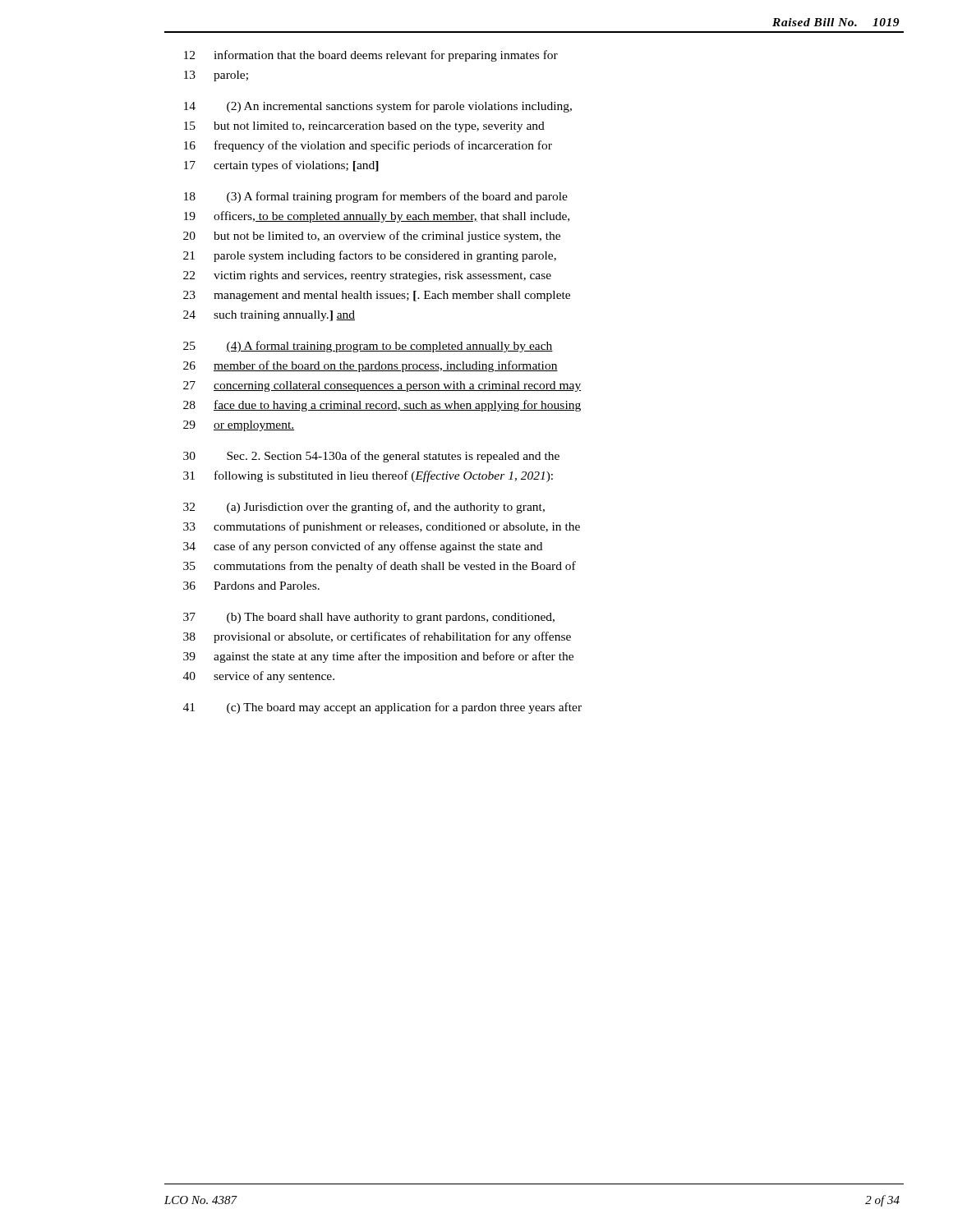Select the passage starting "30 Sec. 2. Section 54-130a of the general"

[x=532, y=466]
